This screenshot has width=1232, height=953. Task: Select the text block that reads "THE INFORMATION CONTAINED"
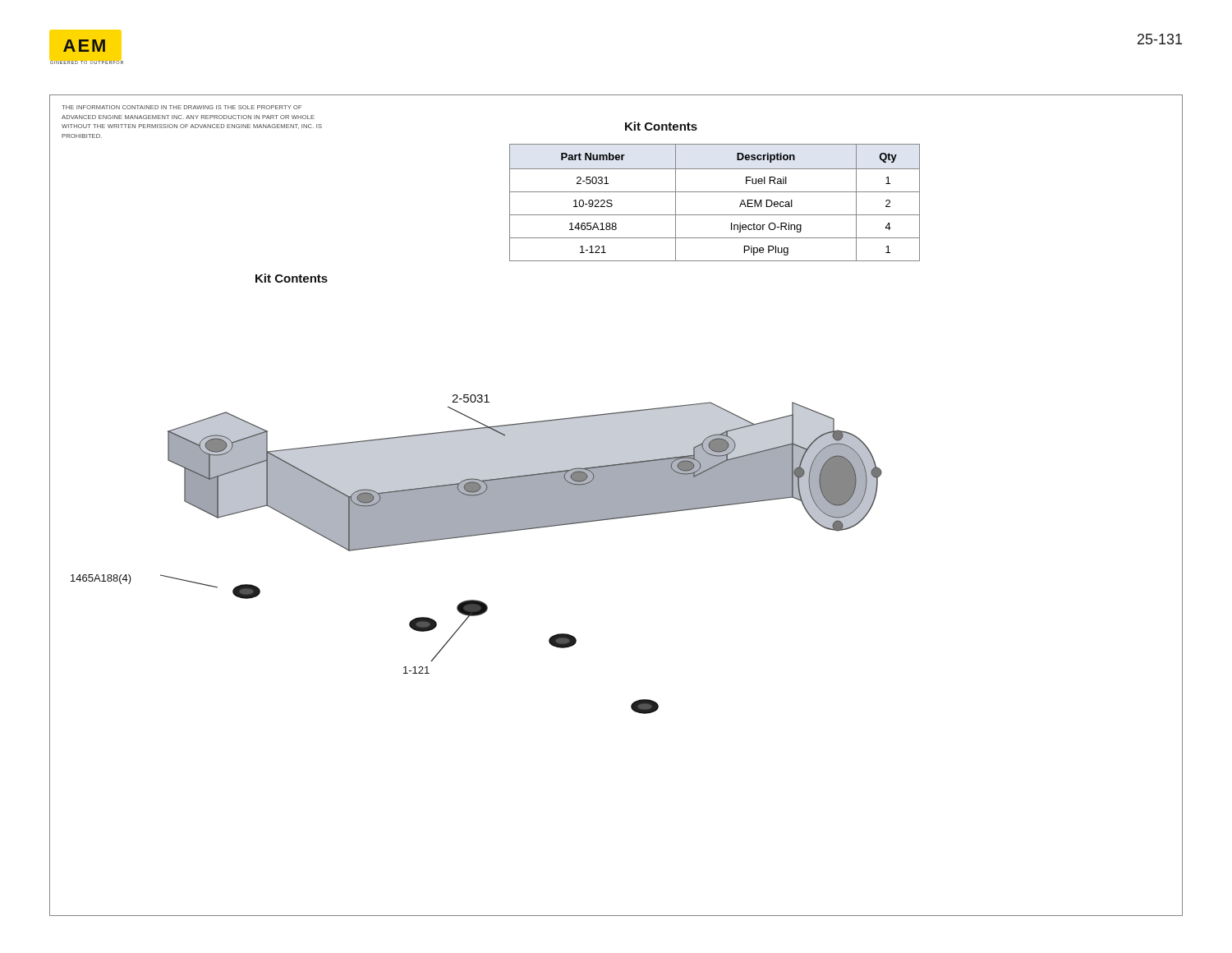pyautogui.click(x=192, y=122)
